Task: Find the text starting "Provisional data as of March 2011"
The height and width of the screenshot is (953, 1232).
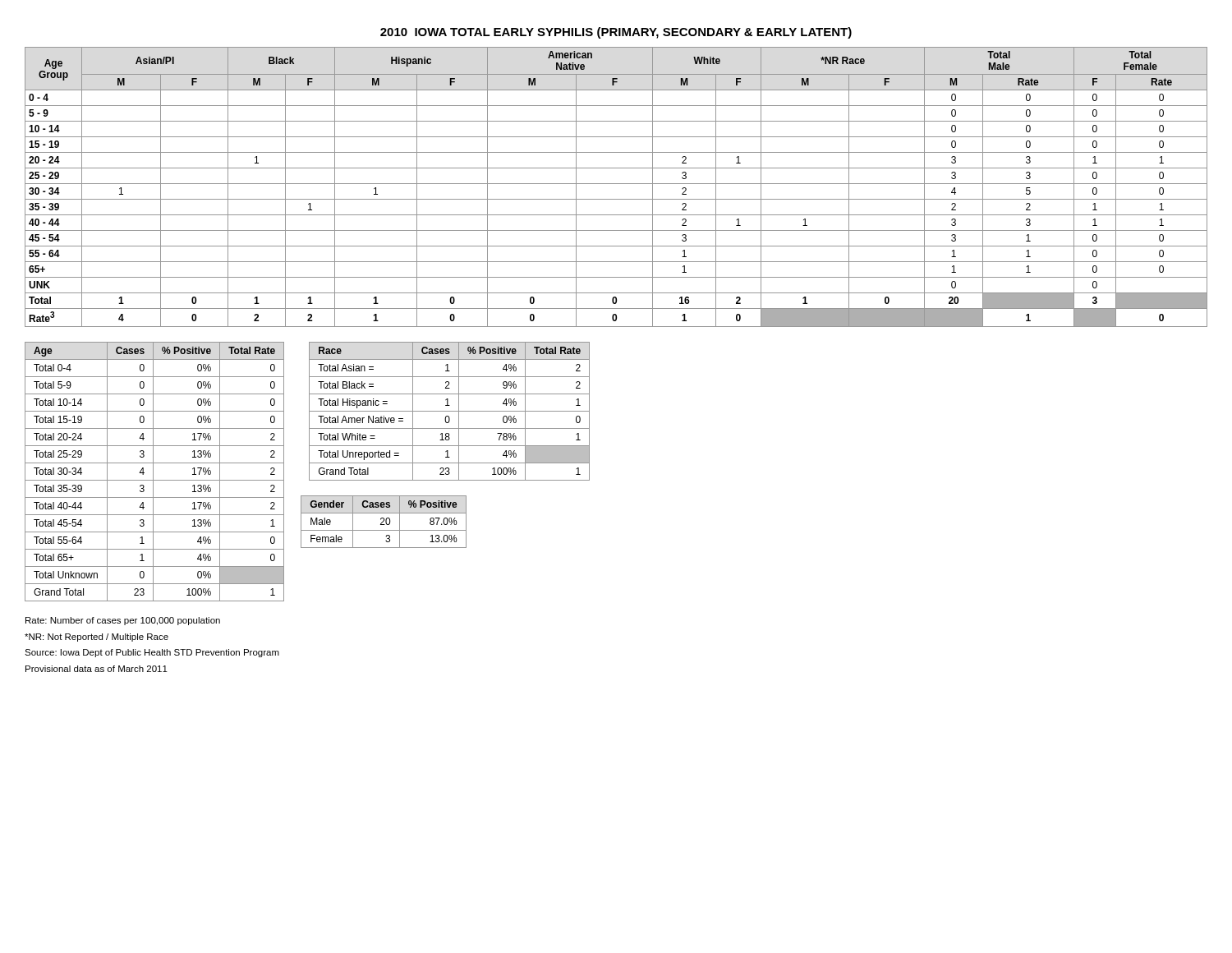Action: (x=96, y=668)
